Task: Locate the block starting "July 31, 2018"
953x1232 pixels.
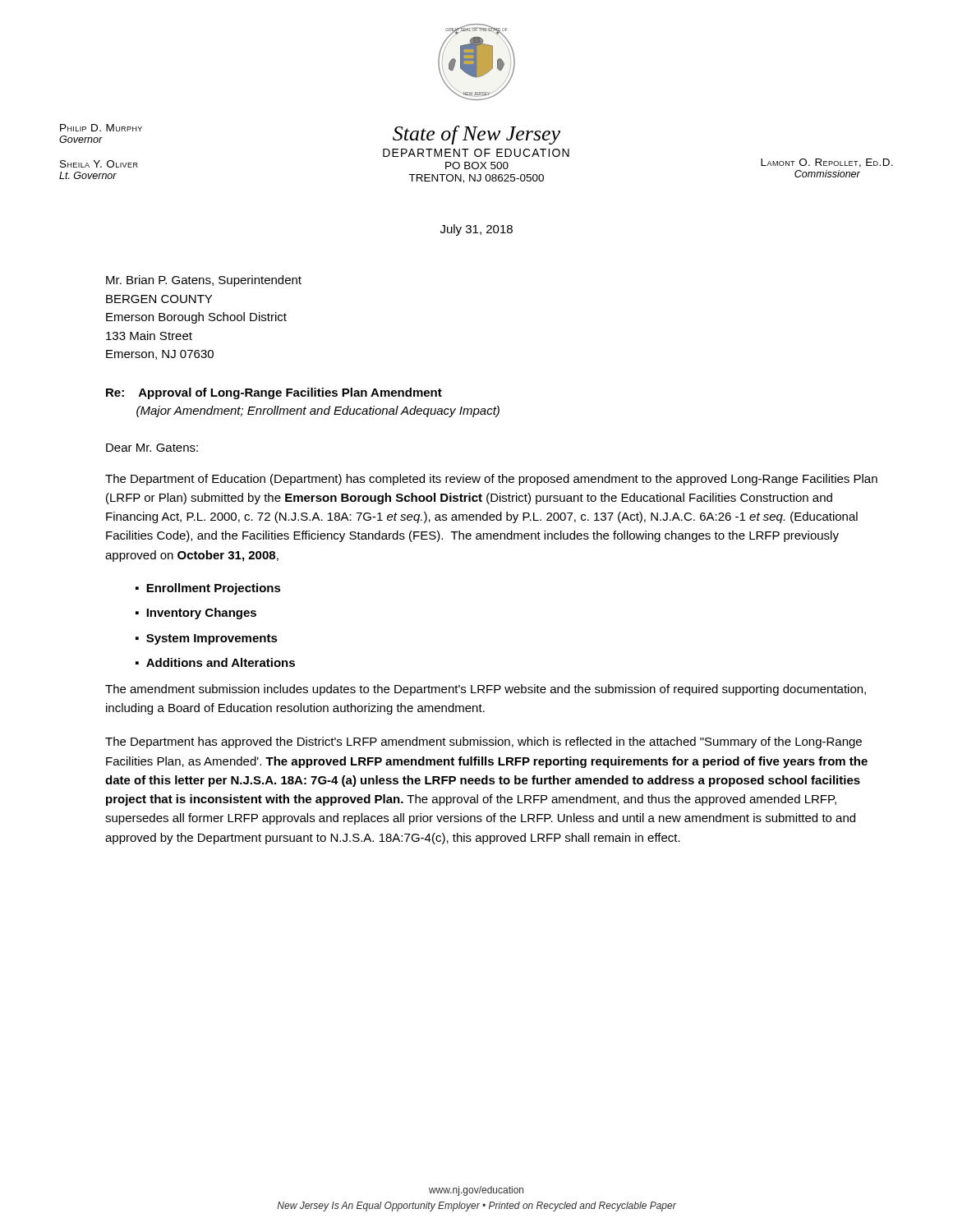Action: pos(476,229)
